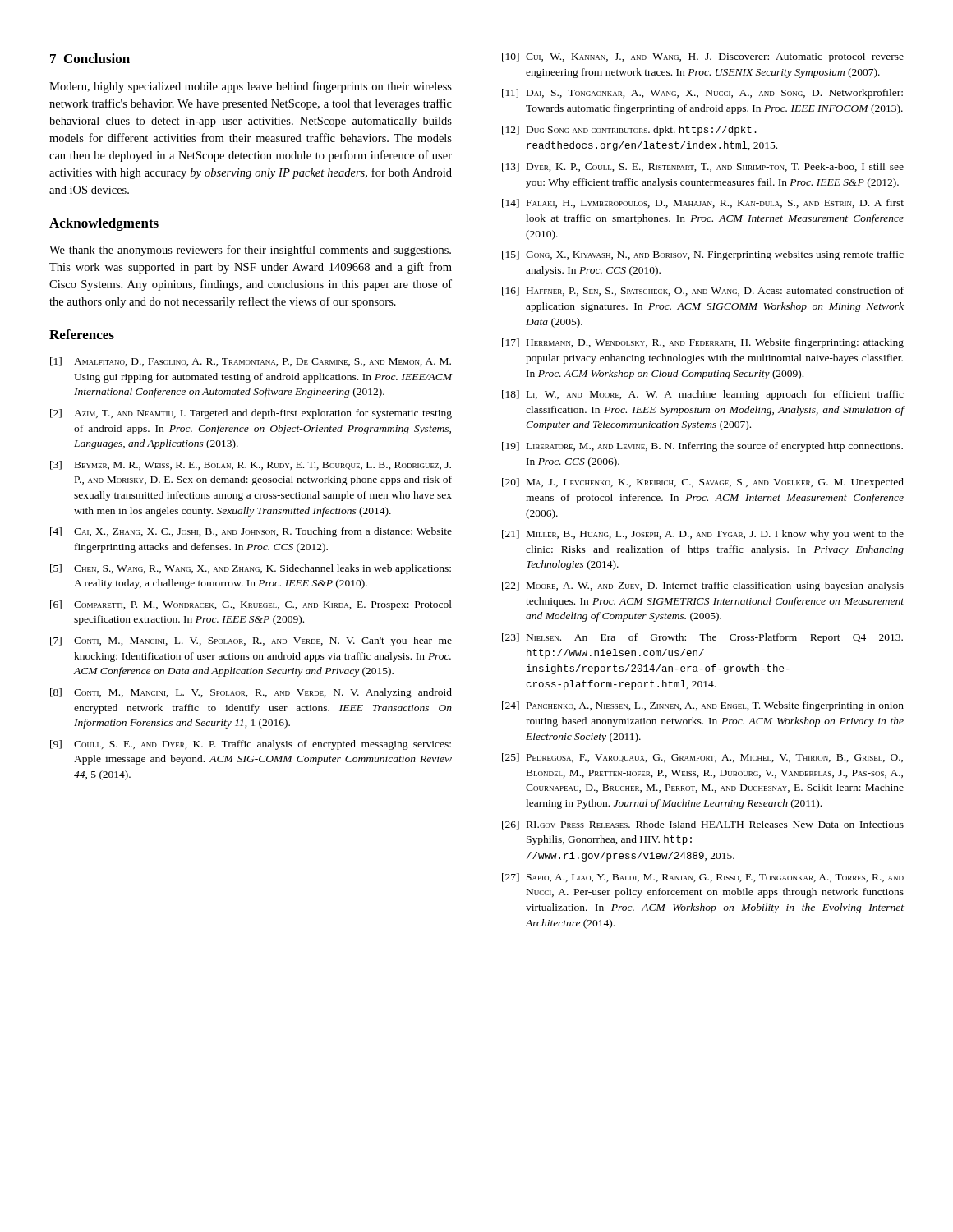Select the list item containing "[1] Amalfitano, D., Fasolino, A."

[251, 377]
